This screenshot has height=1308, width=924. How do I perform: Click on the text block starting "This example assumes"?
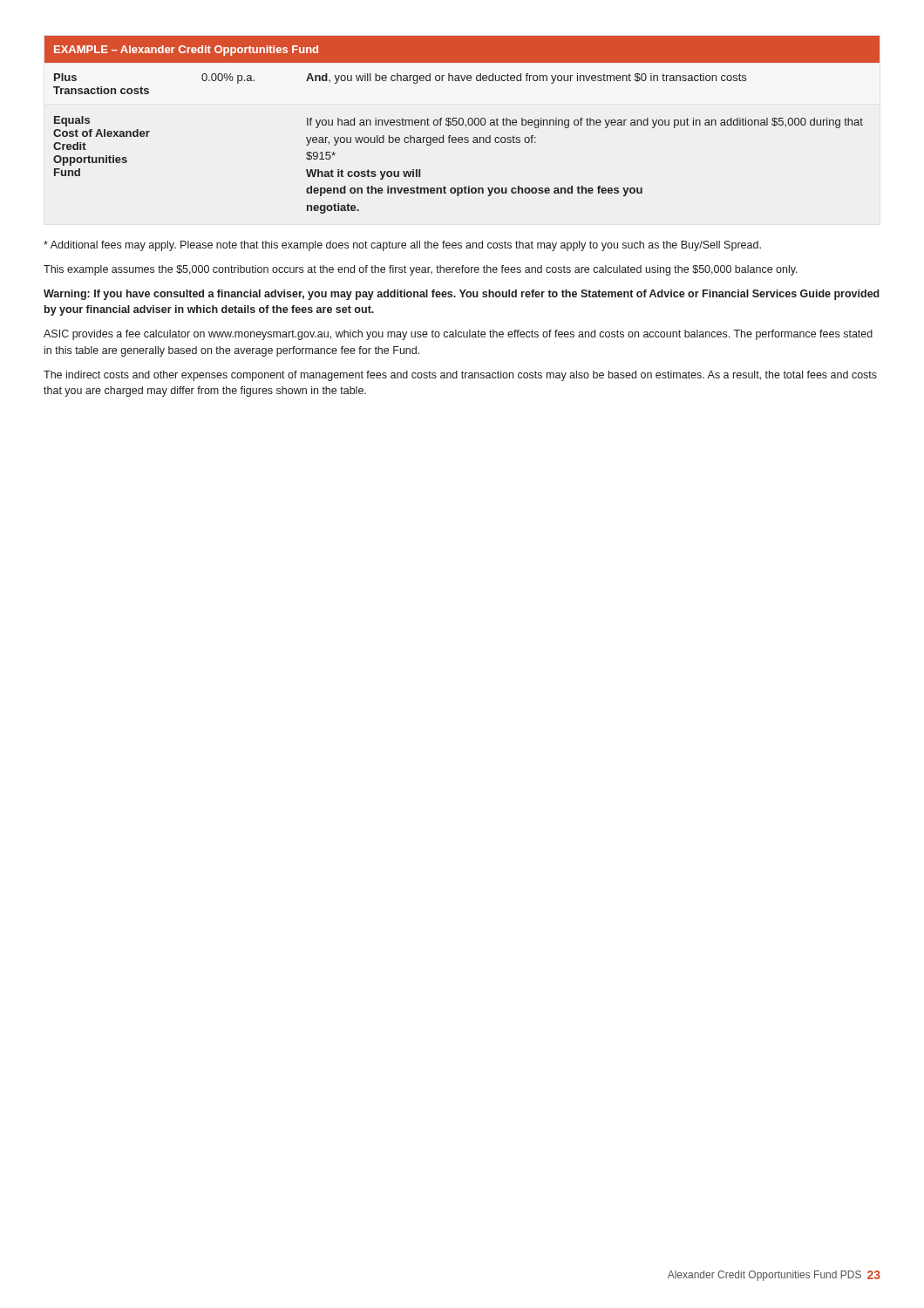[x=421, y=269]
